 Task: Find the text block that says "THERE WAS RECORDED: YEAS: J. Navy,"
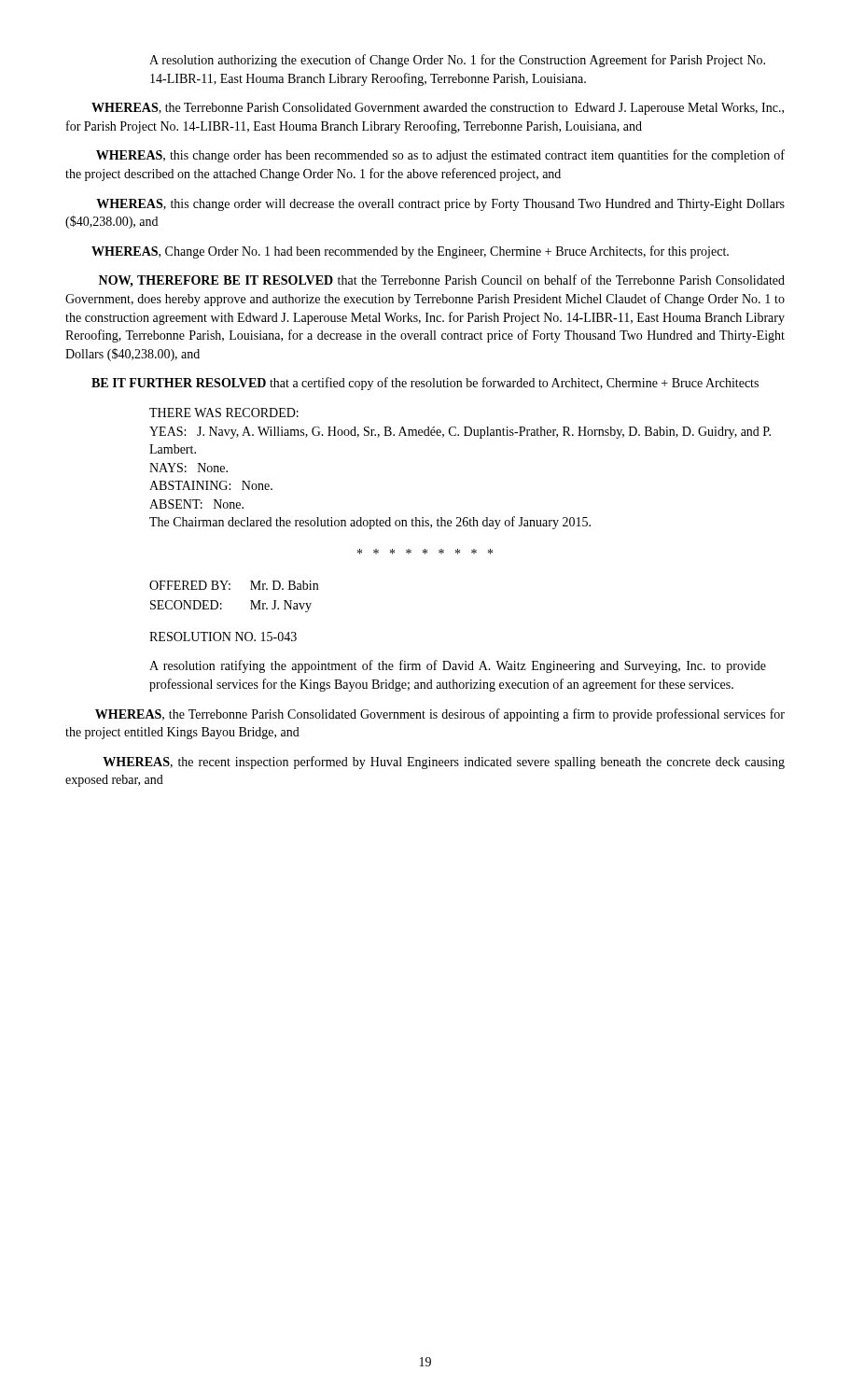coord(224,413)
